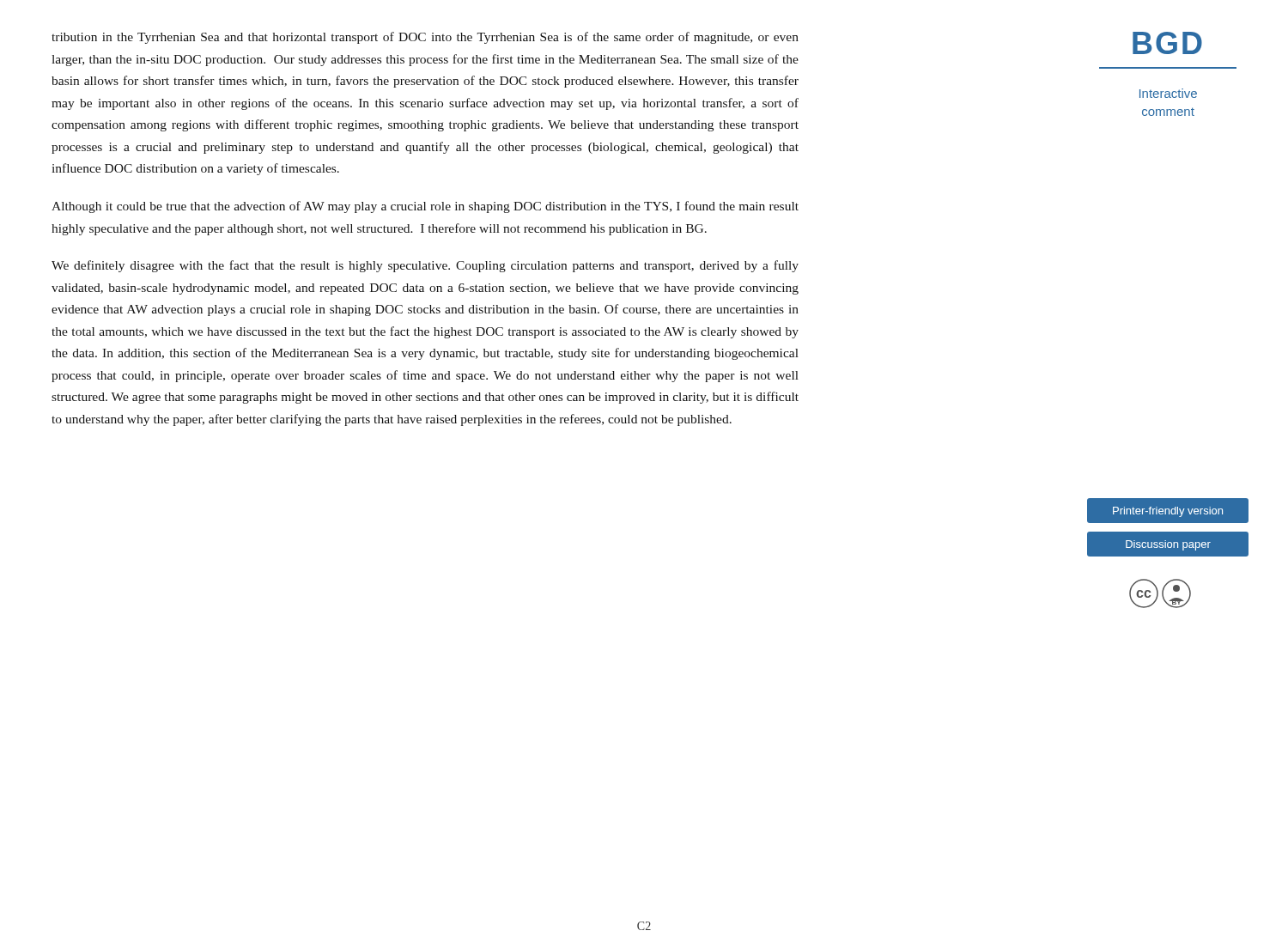This screenshot has width=1288, height=949.
Task: Select the text containing "Printer-friendly version"
Action: tap(1168, 511)
